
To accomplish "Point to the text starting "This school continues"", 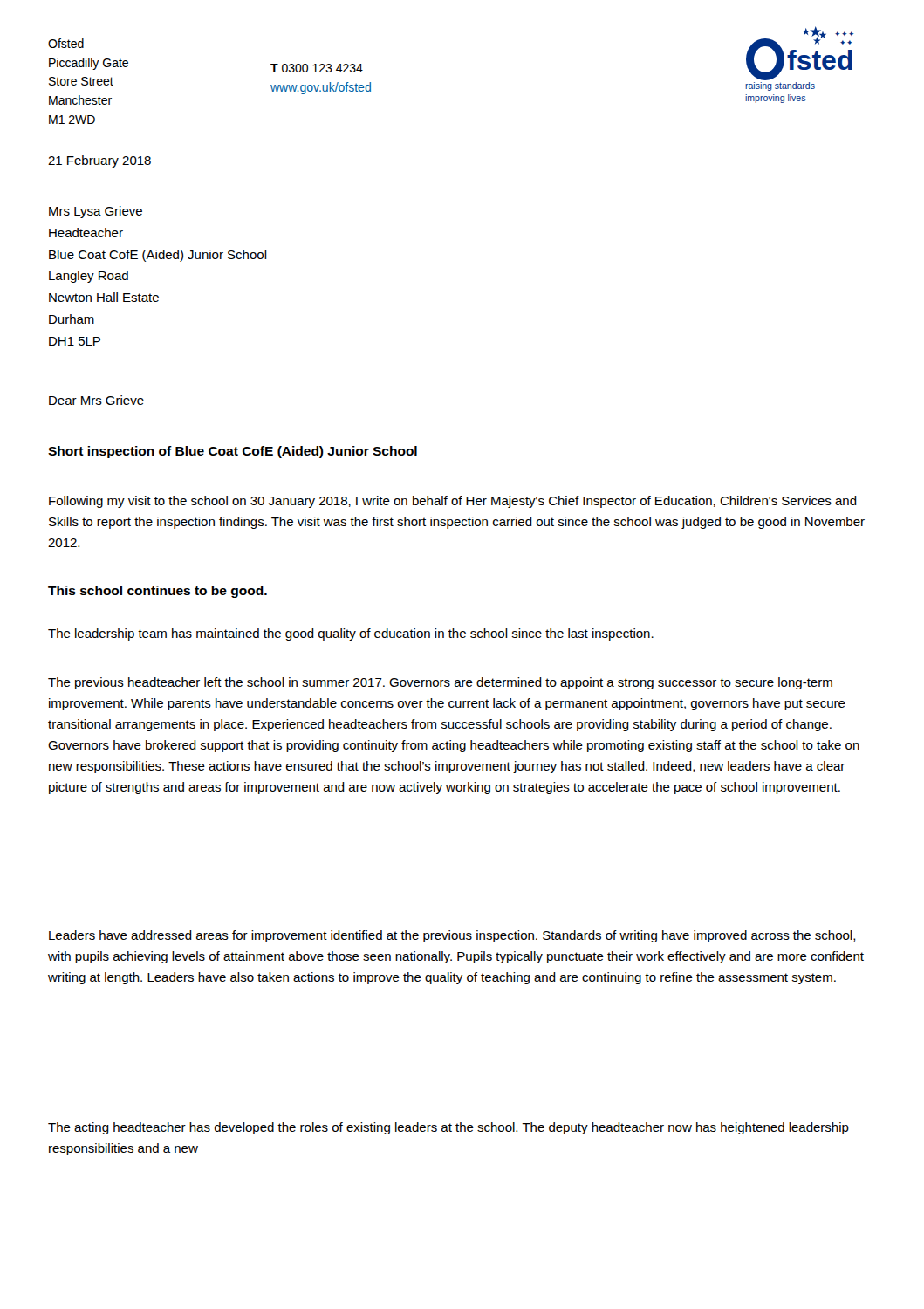I will click(157, 592).
